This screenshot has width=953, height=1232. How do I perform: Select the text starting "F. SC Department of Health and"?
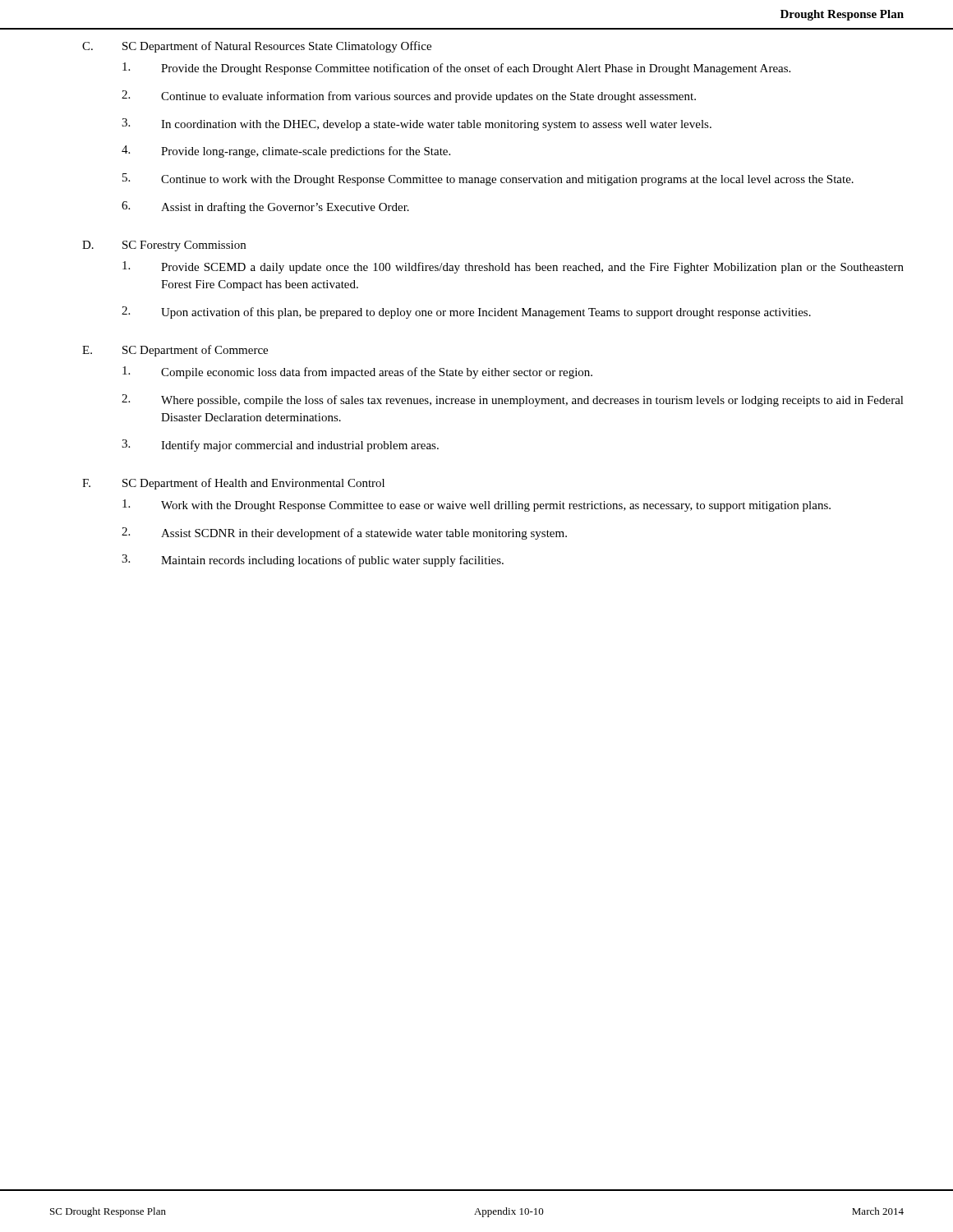tap(493, 528)
